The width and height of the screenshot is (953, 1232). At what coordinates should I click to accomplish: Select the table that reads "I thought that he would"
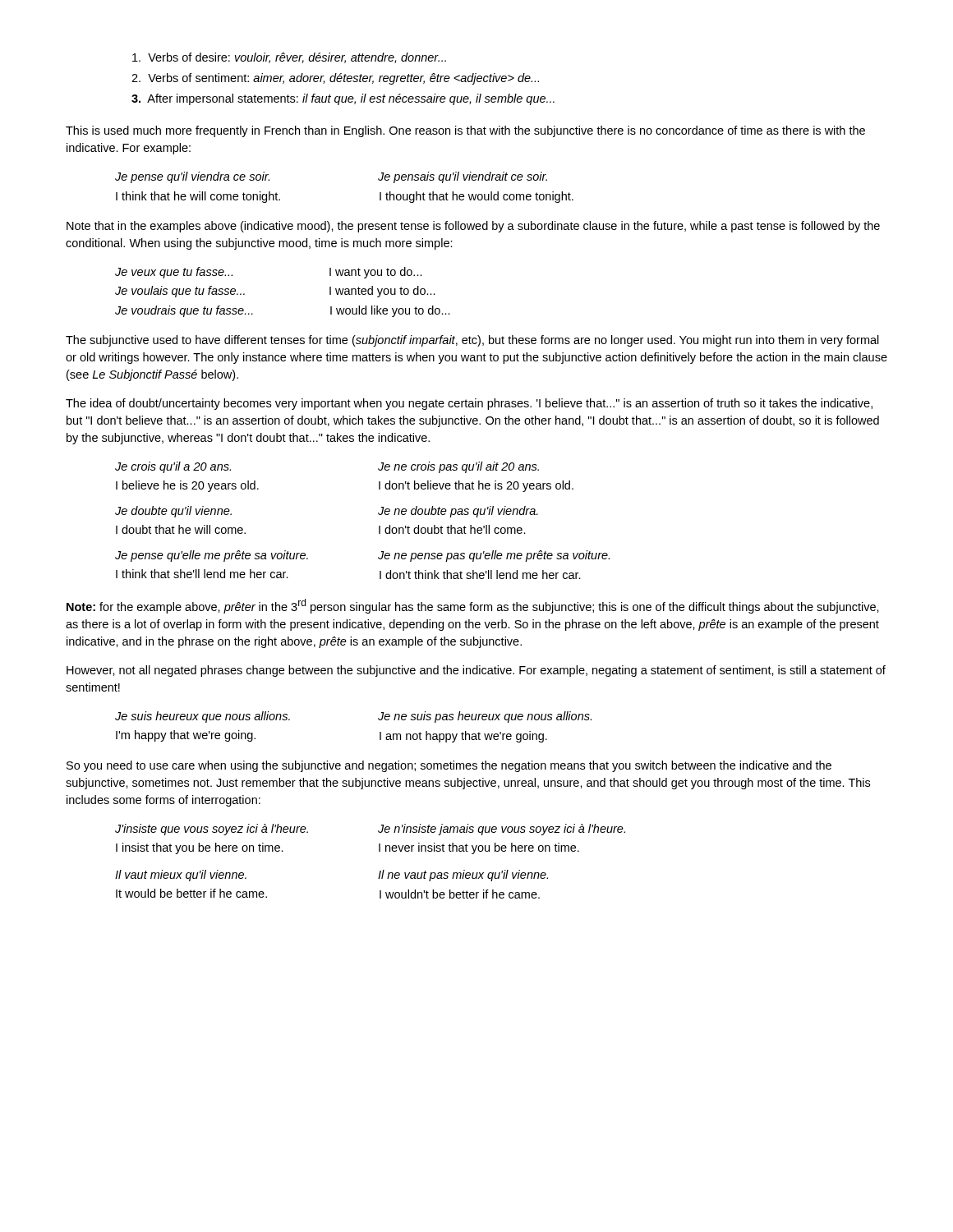click(501, 187)
